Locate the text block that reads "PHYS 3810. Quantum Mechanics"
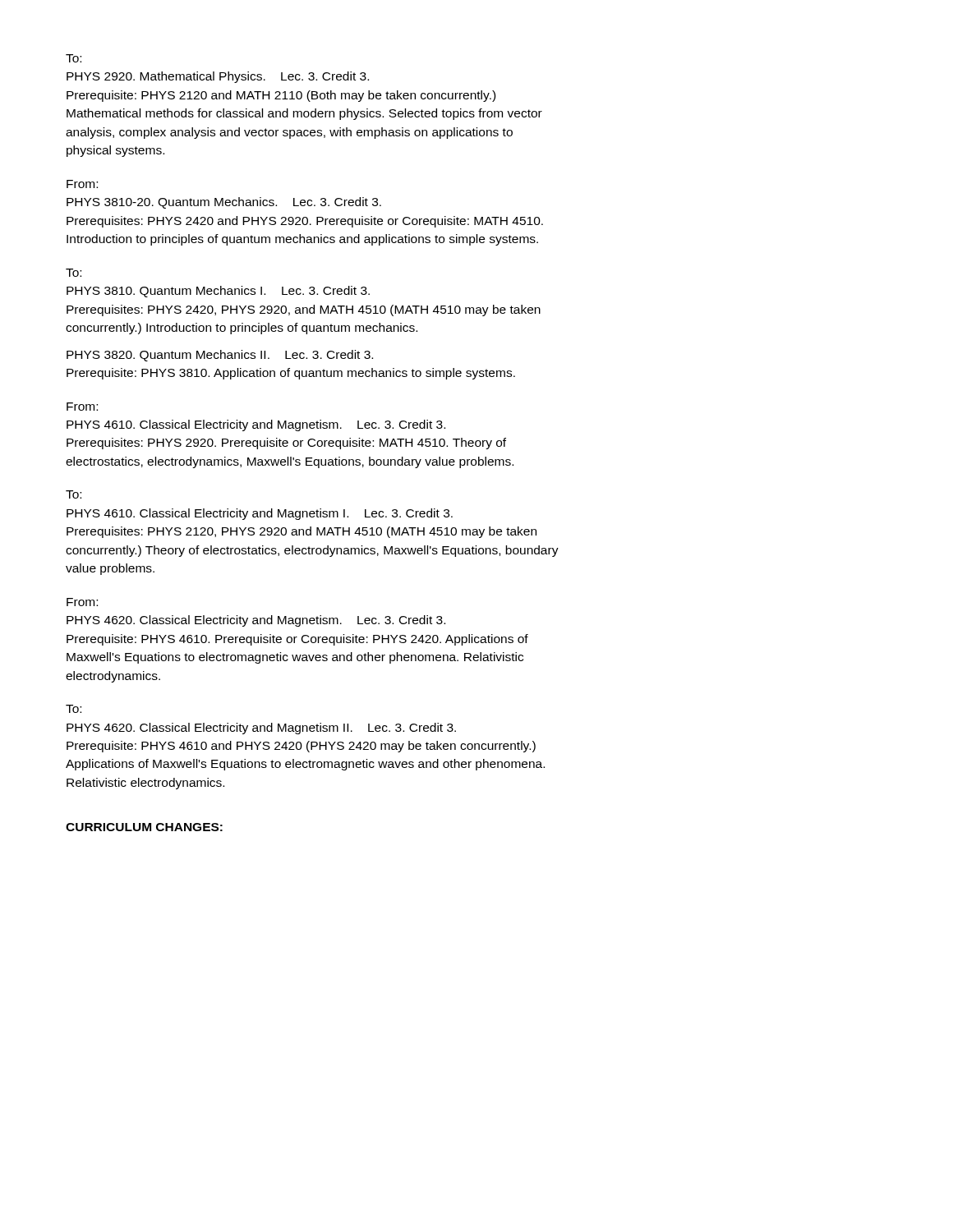953x1232 pixels. click(x=423, y=310)
